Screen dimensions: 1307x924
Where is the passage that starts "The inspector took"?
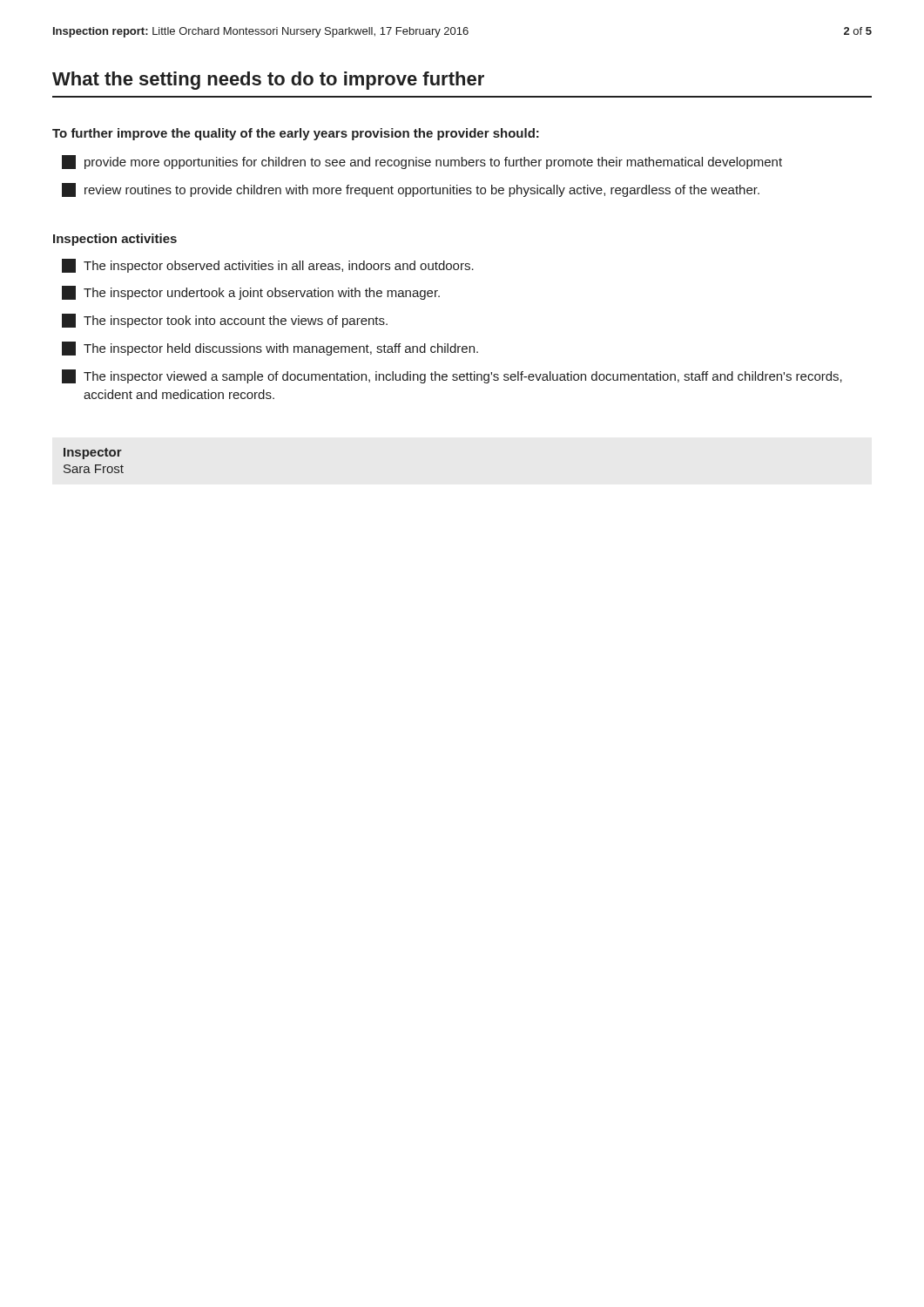[225, 321]
